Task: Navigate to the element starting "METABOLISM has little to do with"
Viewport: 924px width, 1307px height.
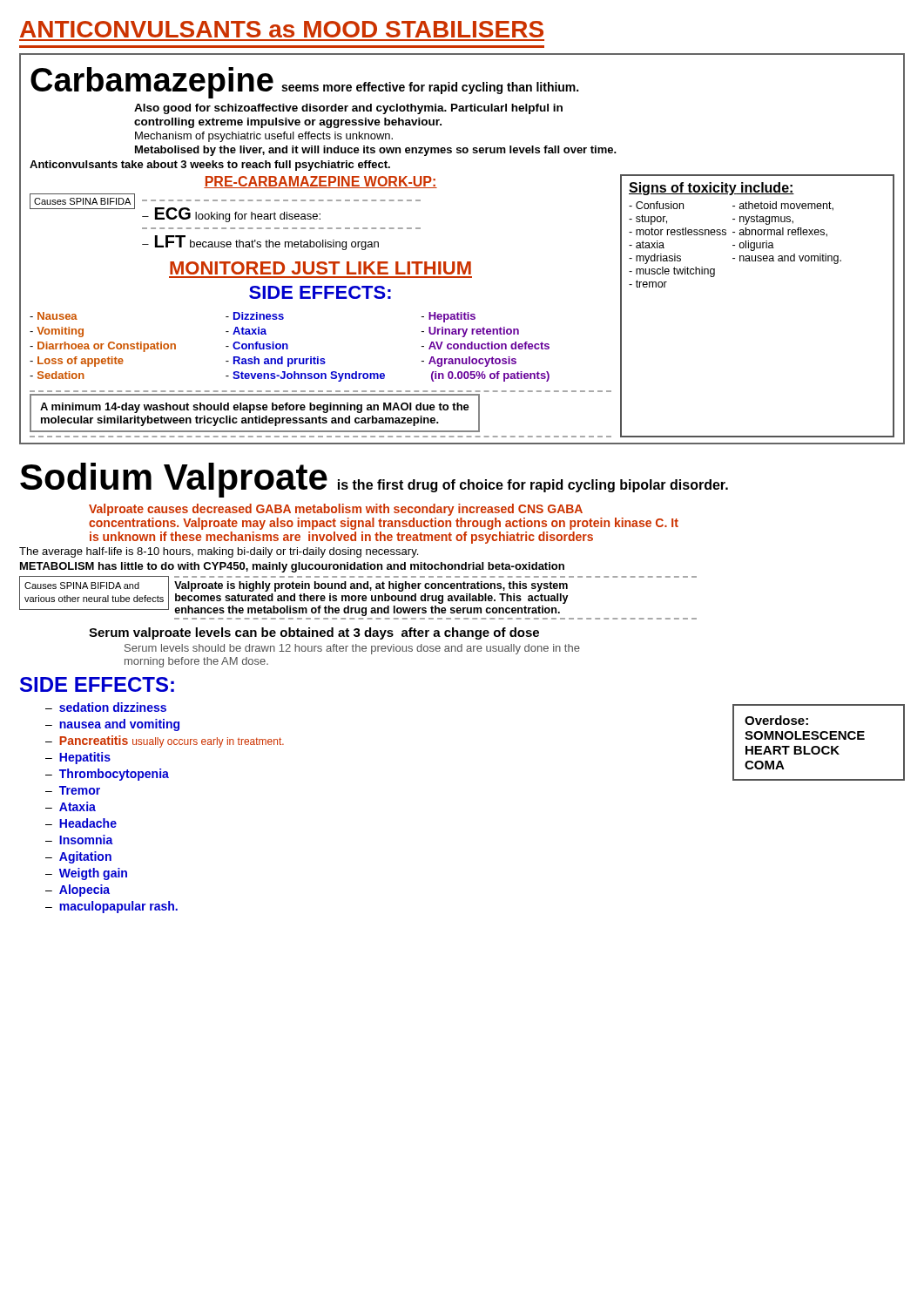Action: 292,566
